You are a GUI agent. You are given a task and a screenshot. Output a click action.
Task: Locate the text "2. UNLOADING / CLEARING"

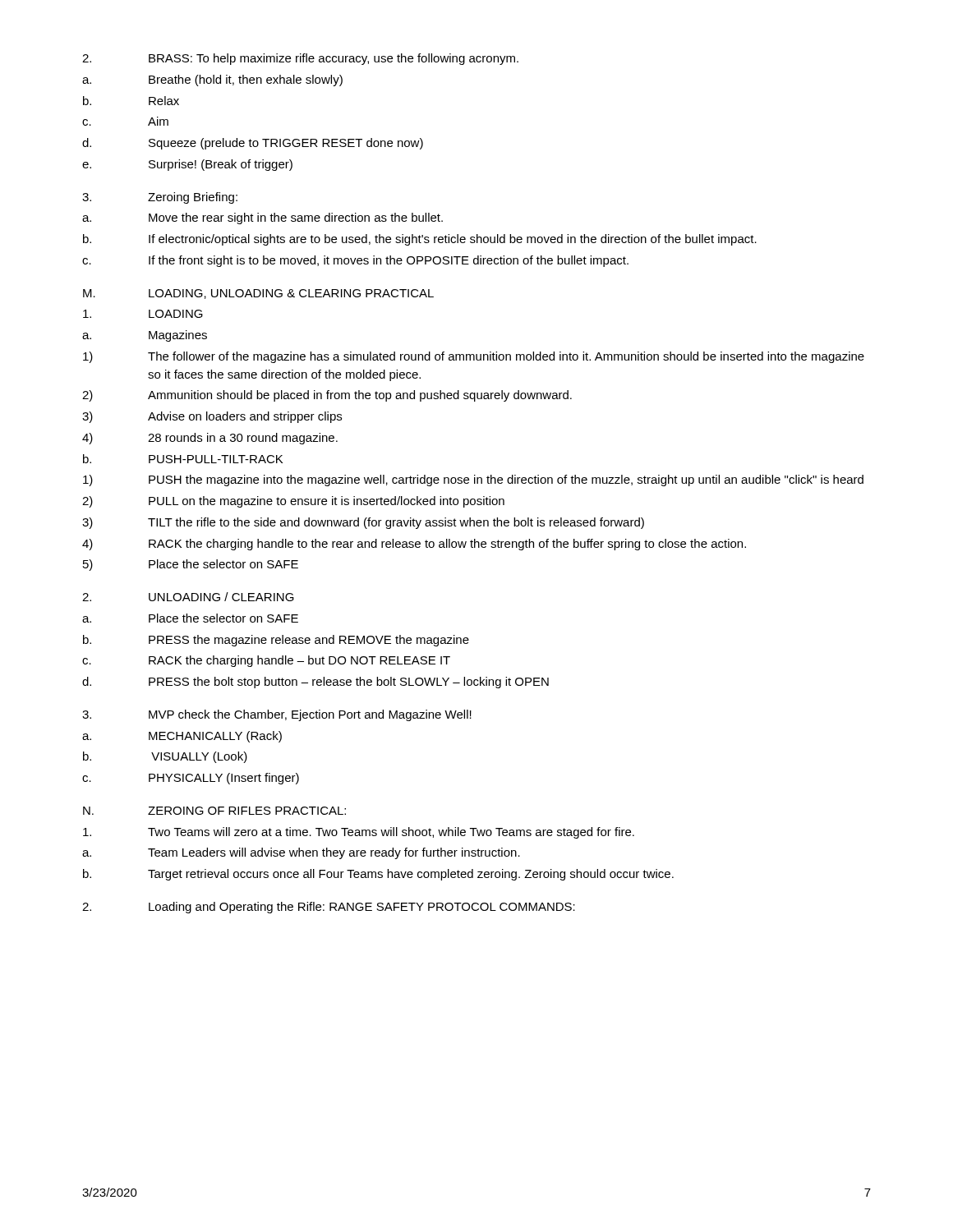pyautogui.click(x=188, y=597)
